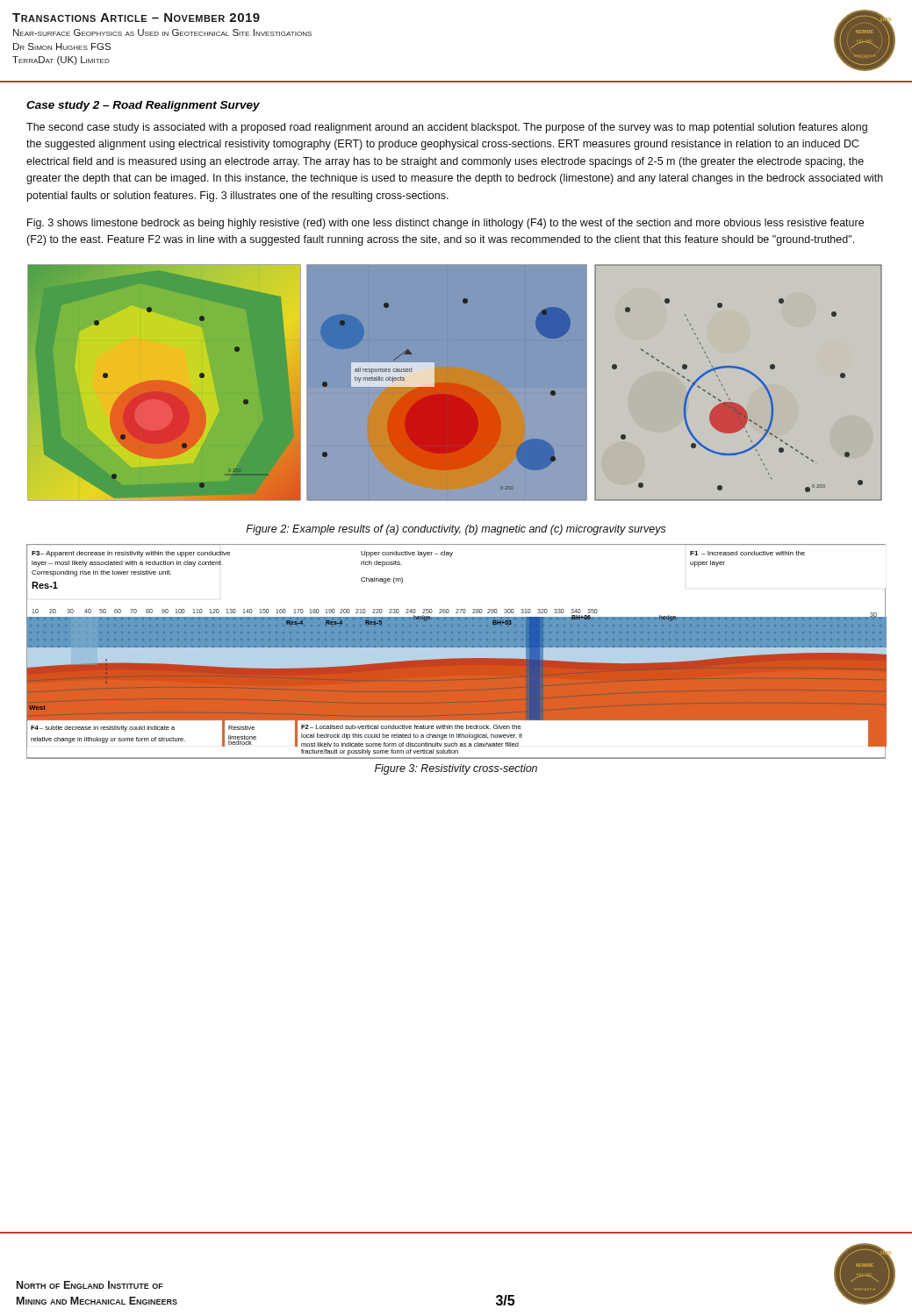Click on the text block starting "Figure 2: Example results of"
The image size is (912, 1316).
click(x=456, y=529)
